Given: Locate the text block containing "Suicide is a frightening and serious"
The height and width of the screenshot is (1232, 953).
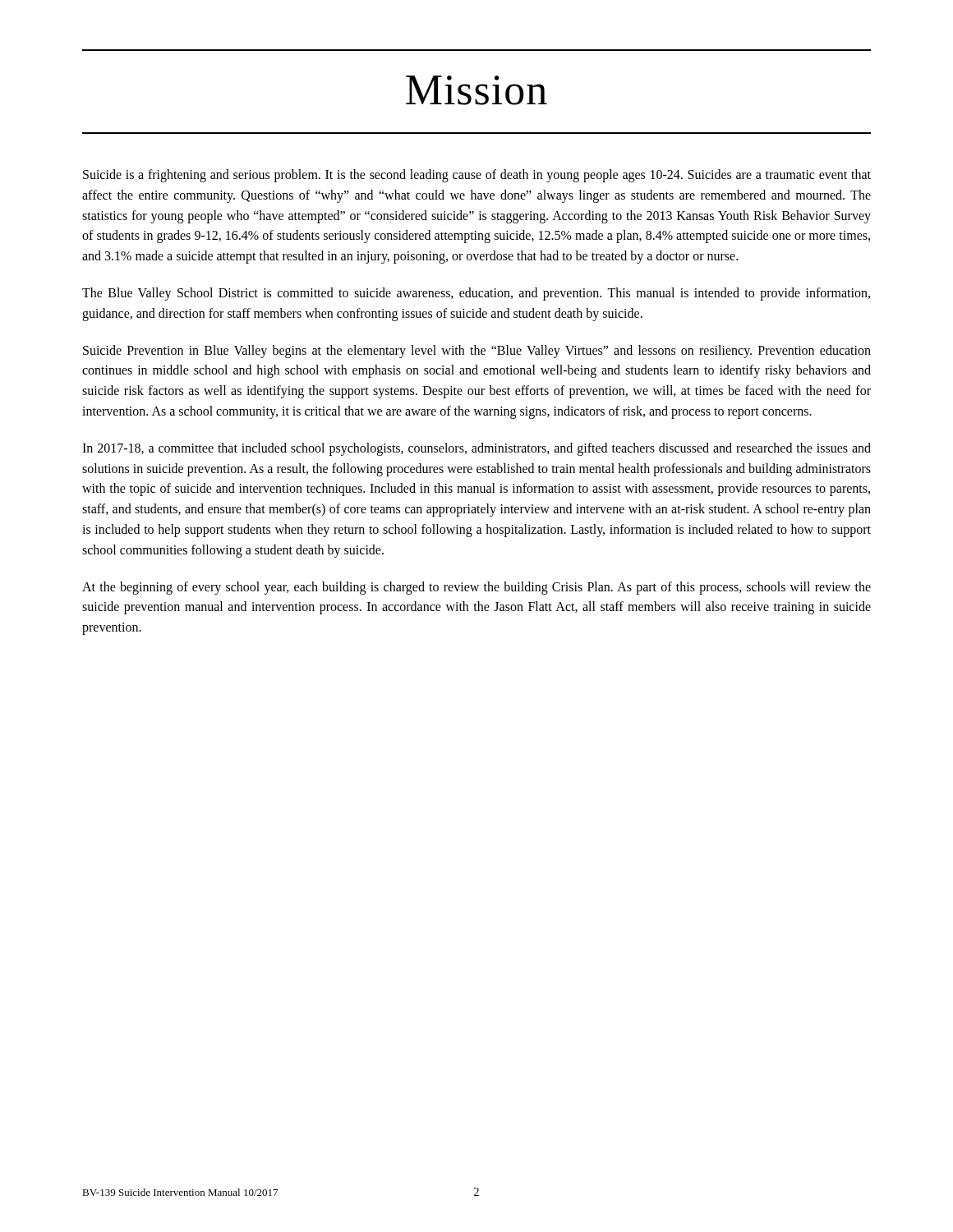Looking at the screenshot, I should 476,215.
